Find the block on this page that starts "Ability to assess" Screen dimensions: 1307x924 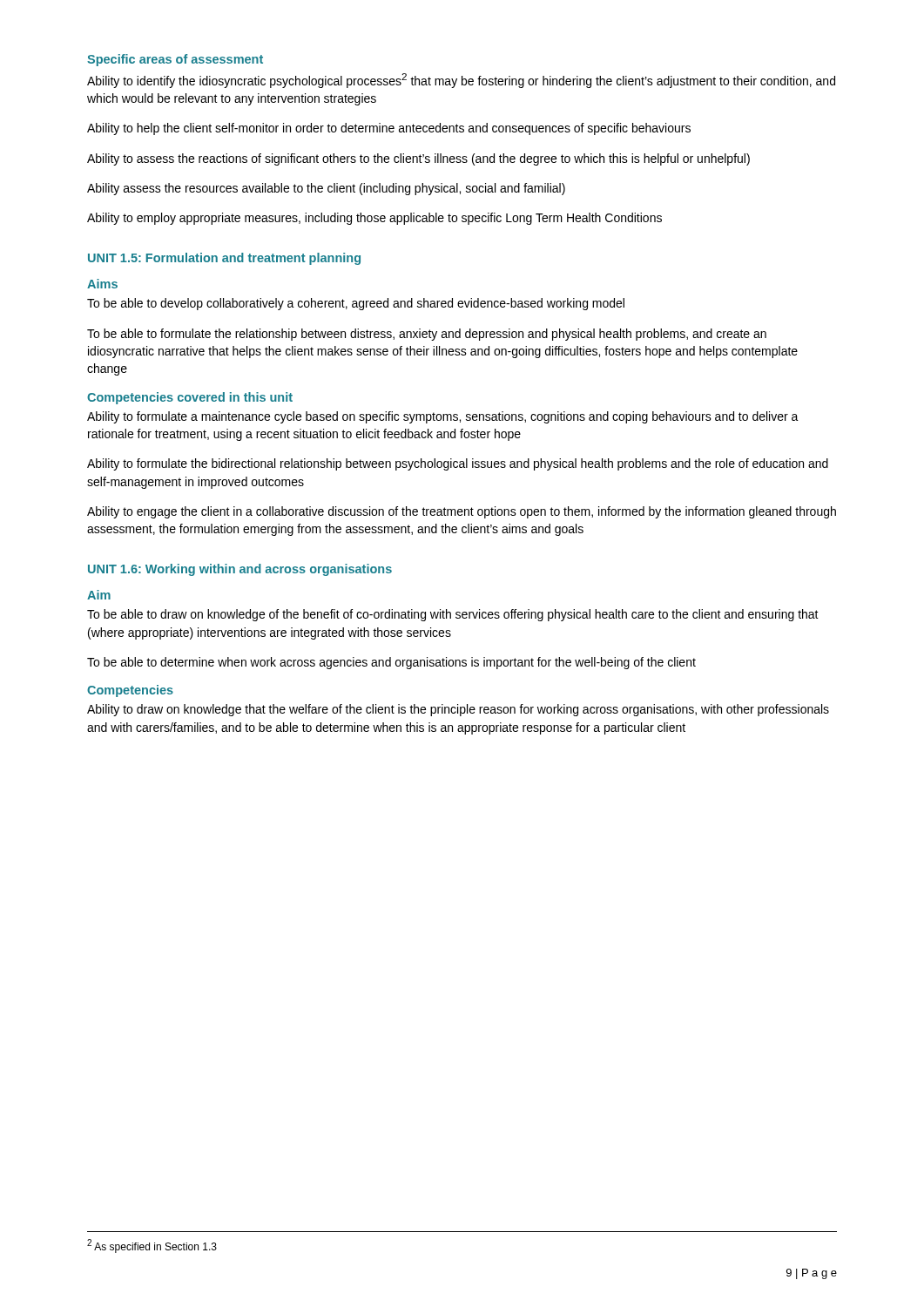coord(419,158)
